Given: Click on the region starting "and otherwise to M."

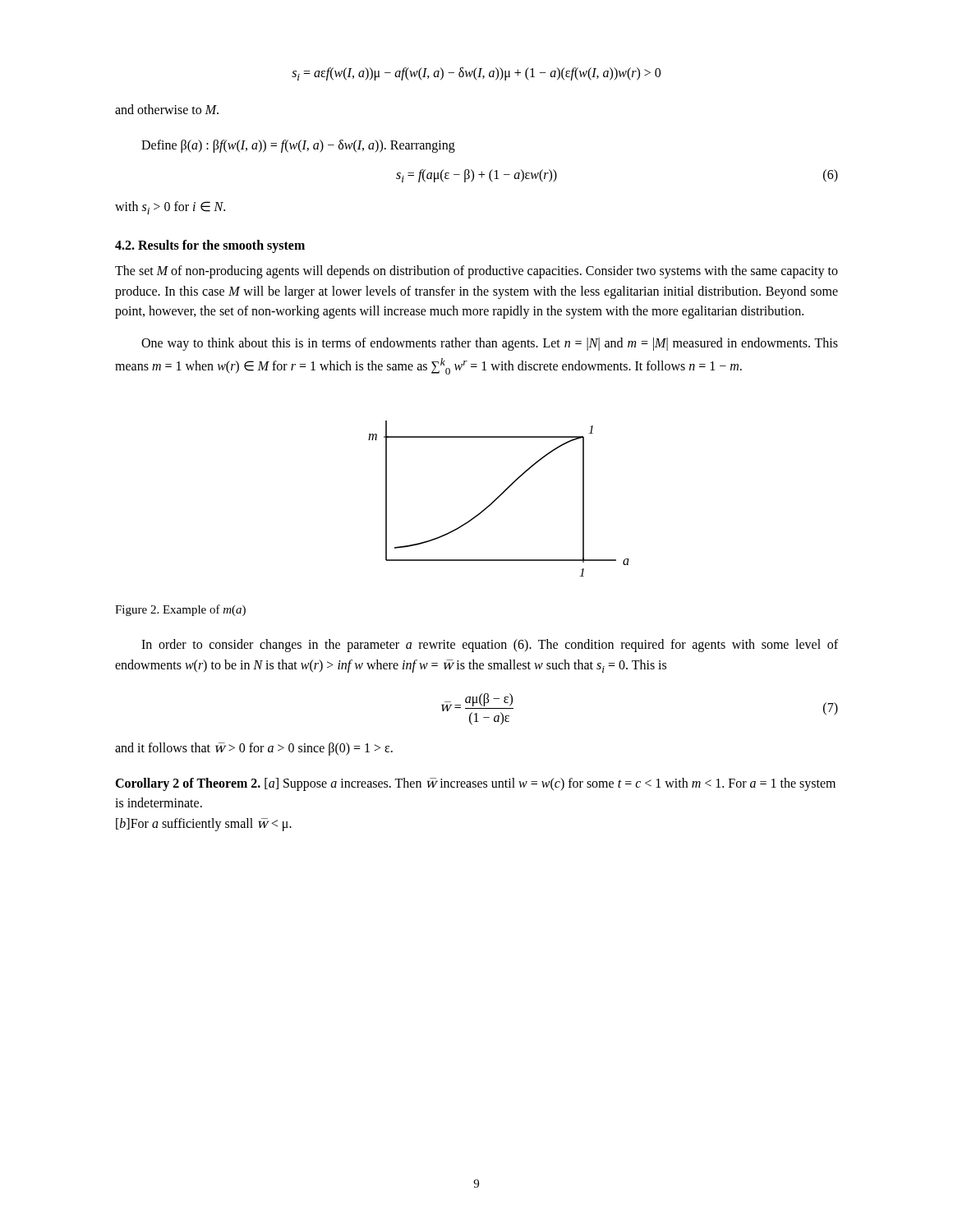Looking at the screenshot, I should 167,110.
